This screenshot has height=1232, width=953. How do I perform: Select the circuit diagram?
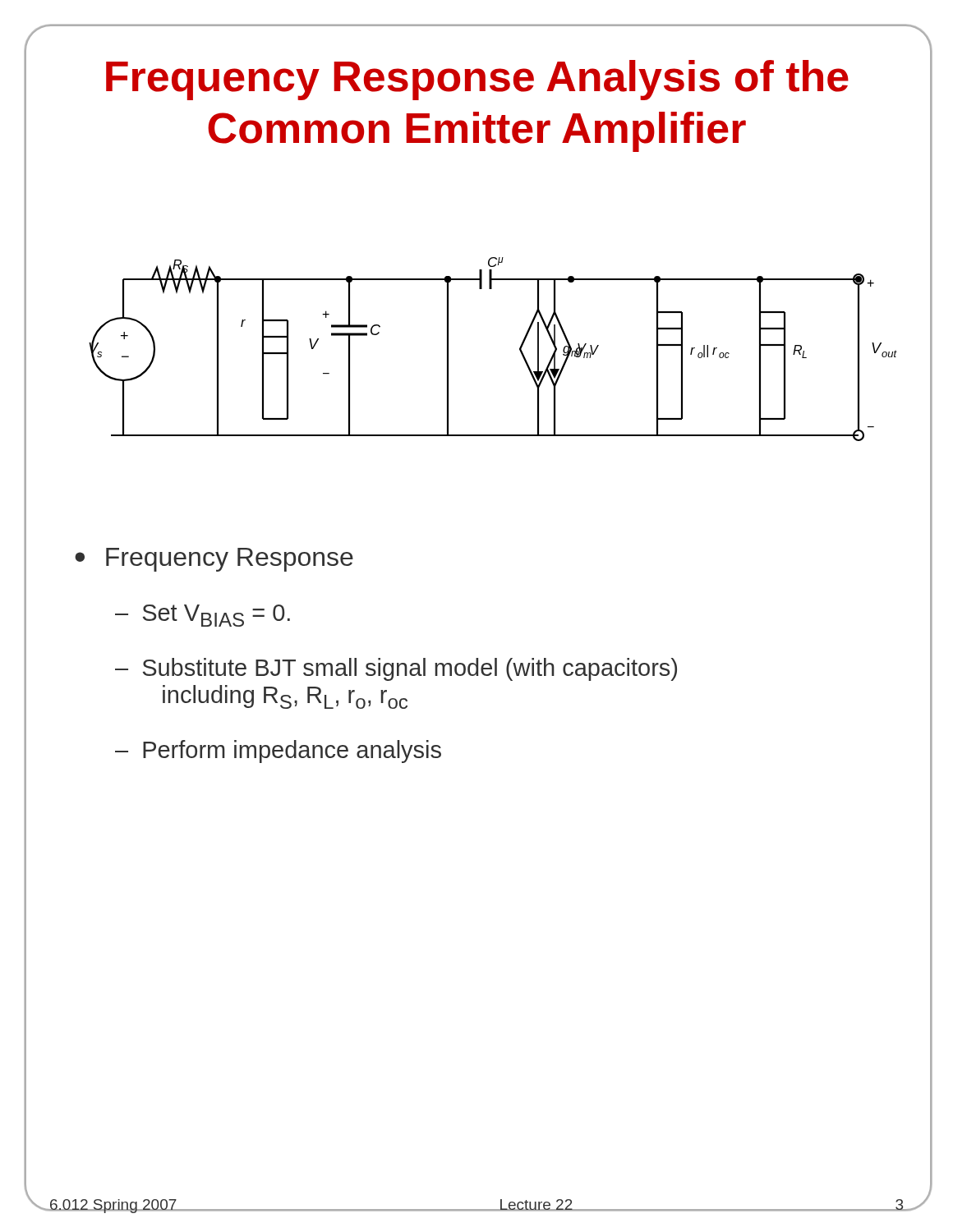click(x=481, y=333)
